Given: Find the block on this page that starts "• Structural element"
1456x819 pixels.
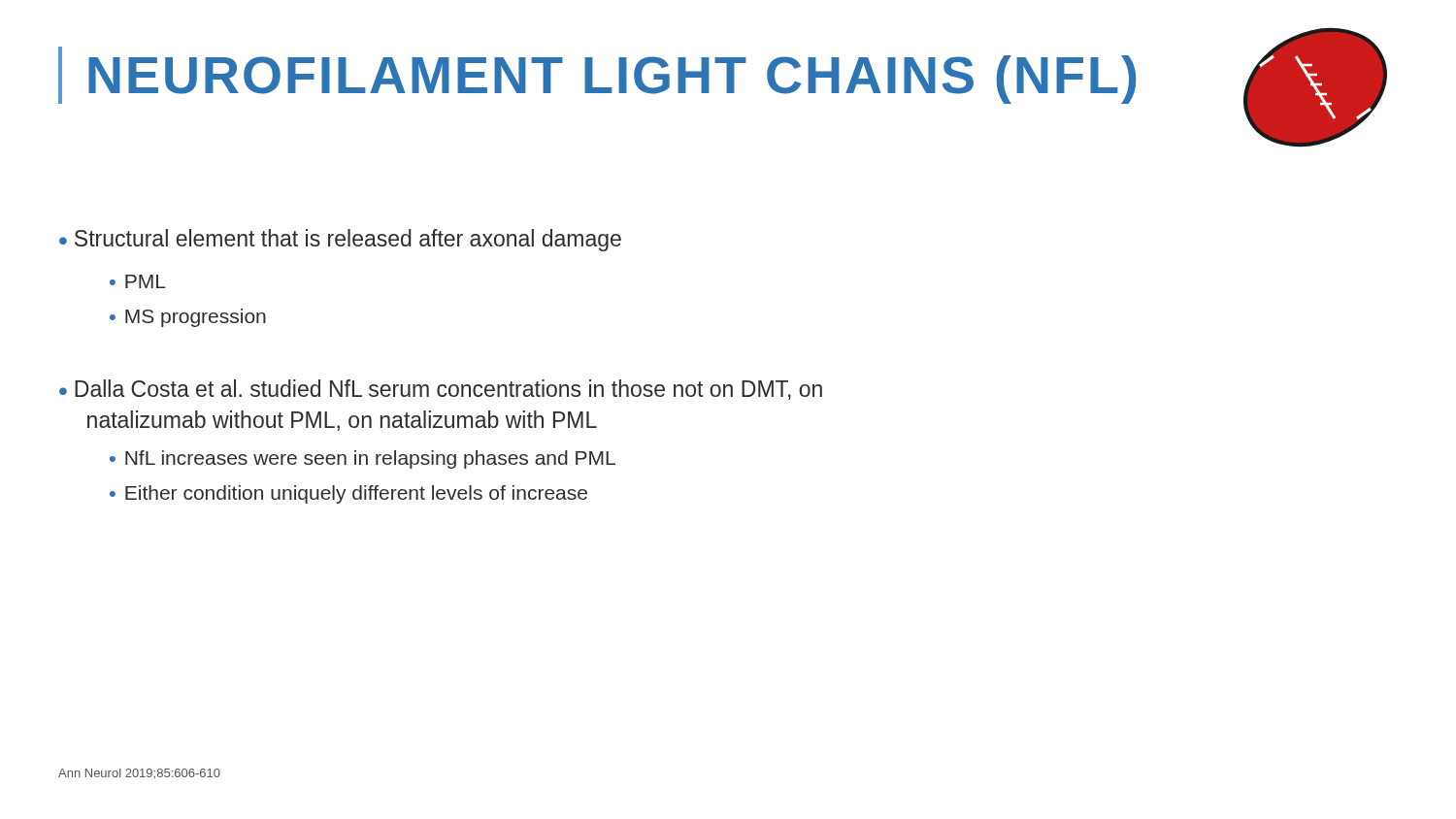Looking at the screenshot, I should point(340,241).
